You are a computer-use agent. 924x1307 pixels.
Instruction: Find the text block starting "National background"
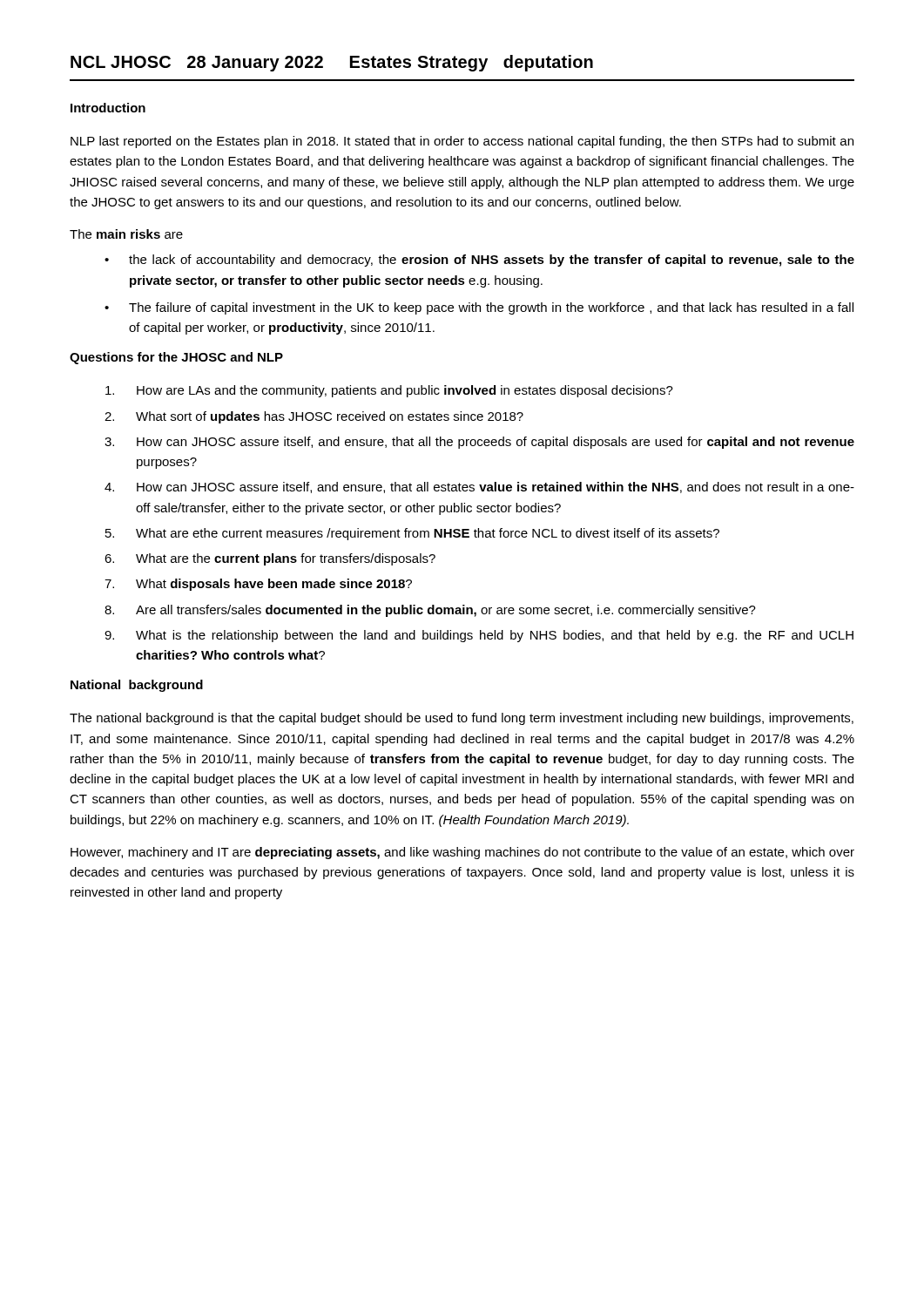(x=136, y=685)
